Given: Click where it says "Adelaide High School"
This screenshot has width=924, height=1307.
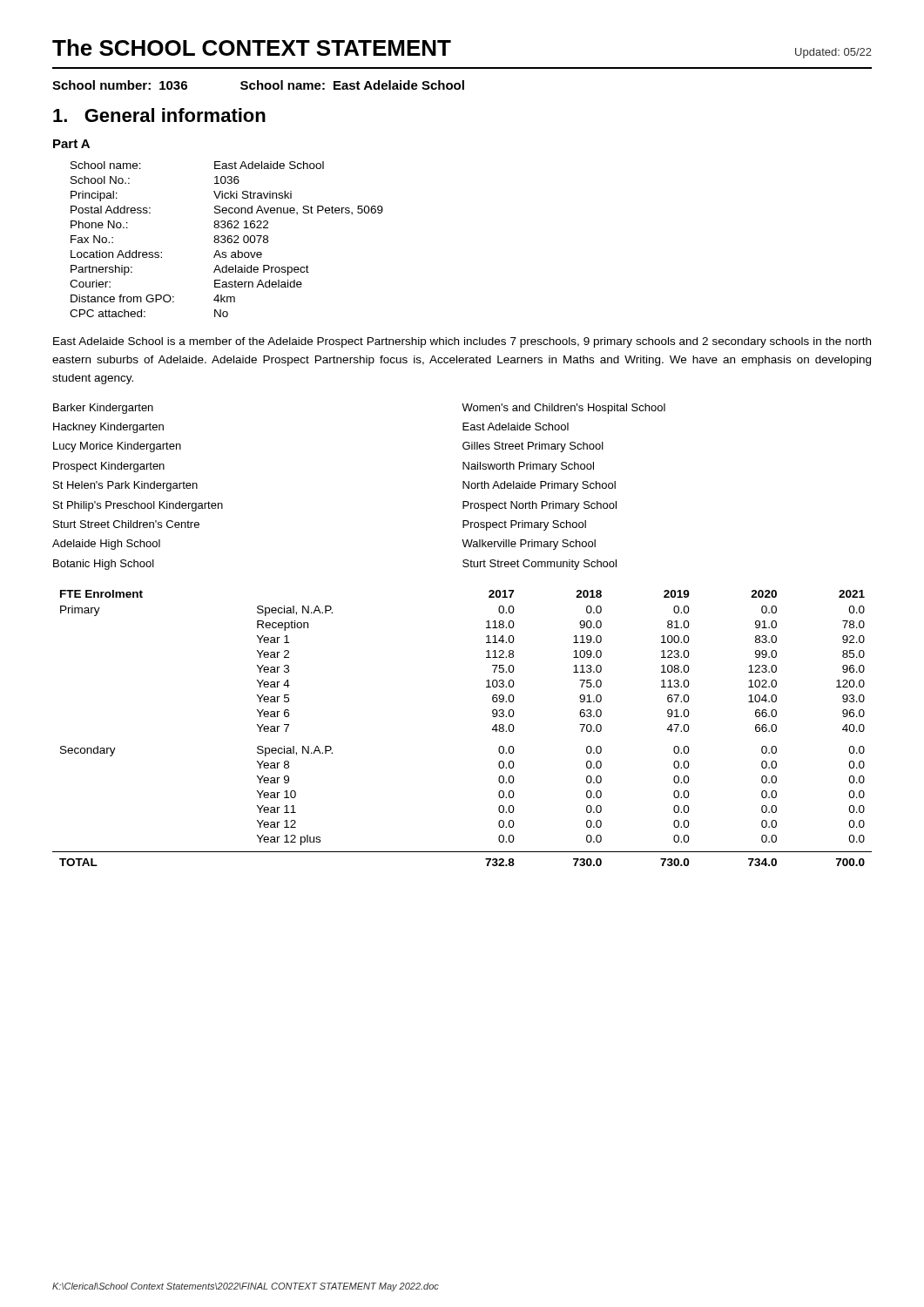Looking at the screenshot, I should pos(106,544).
